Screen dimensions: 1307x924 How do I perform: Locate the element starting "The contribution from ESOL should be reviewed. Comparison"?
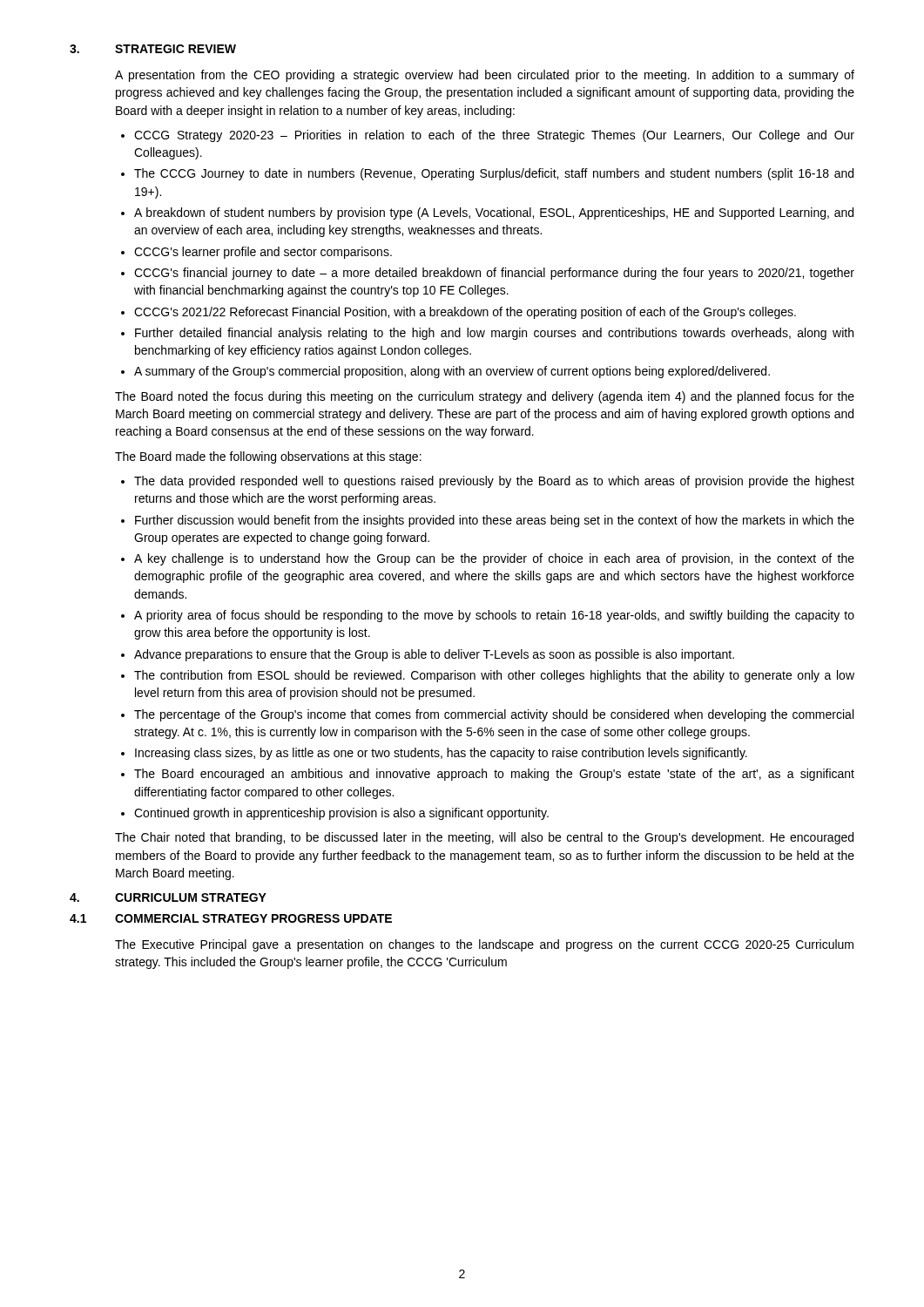tap(494, 684)
